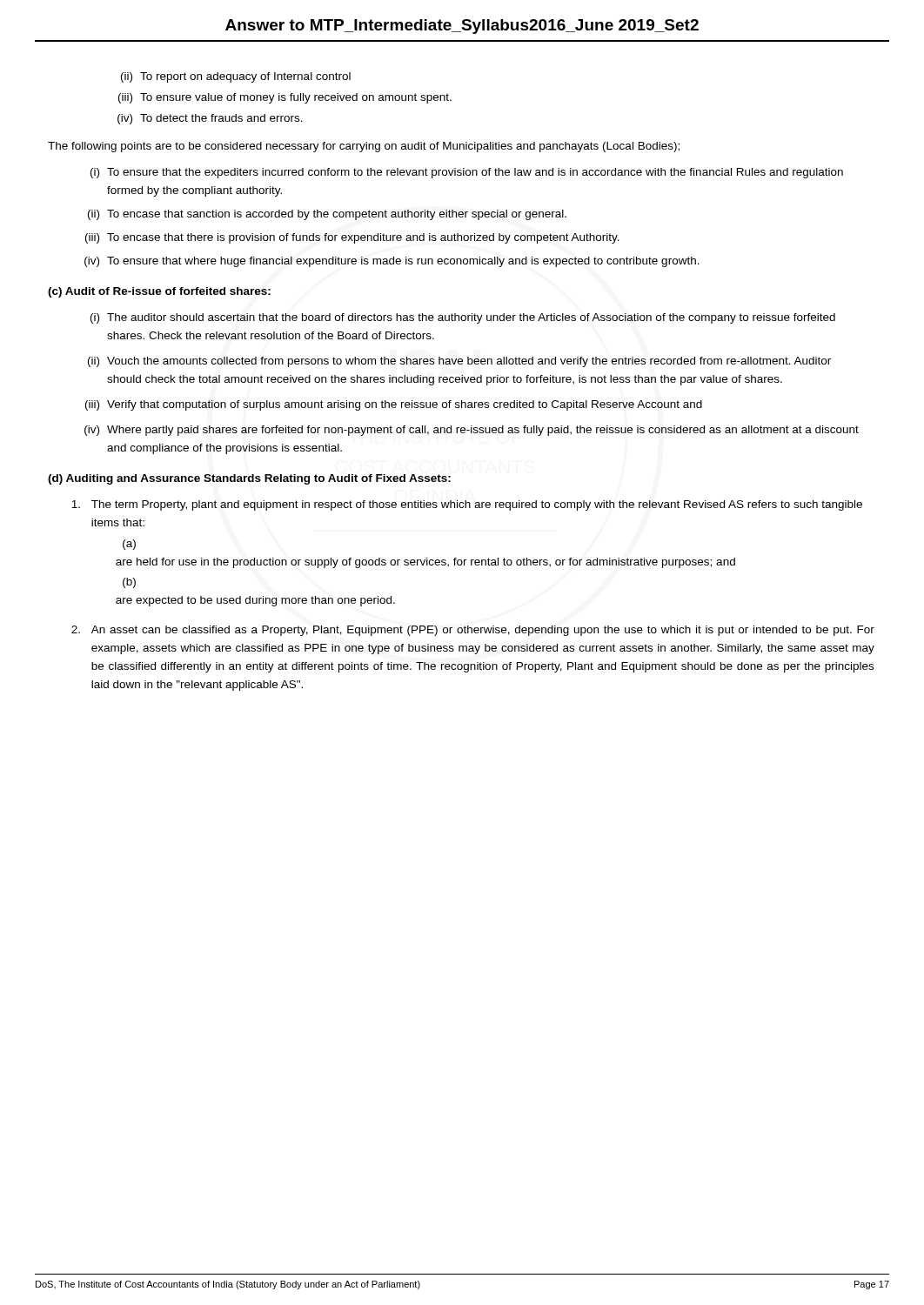Locate the section header that opens with "(d) Auditing and Assurance Standards Relating to Audit"

tap(250, 478)
